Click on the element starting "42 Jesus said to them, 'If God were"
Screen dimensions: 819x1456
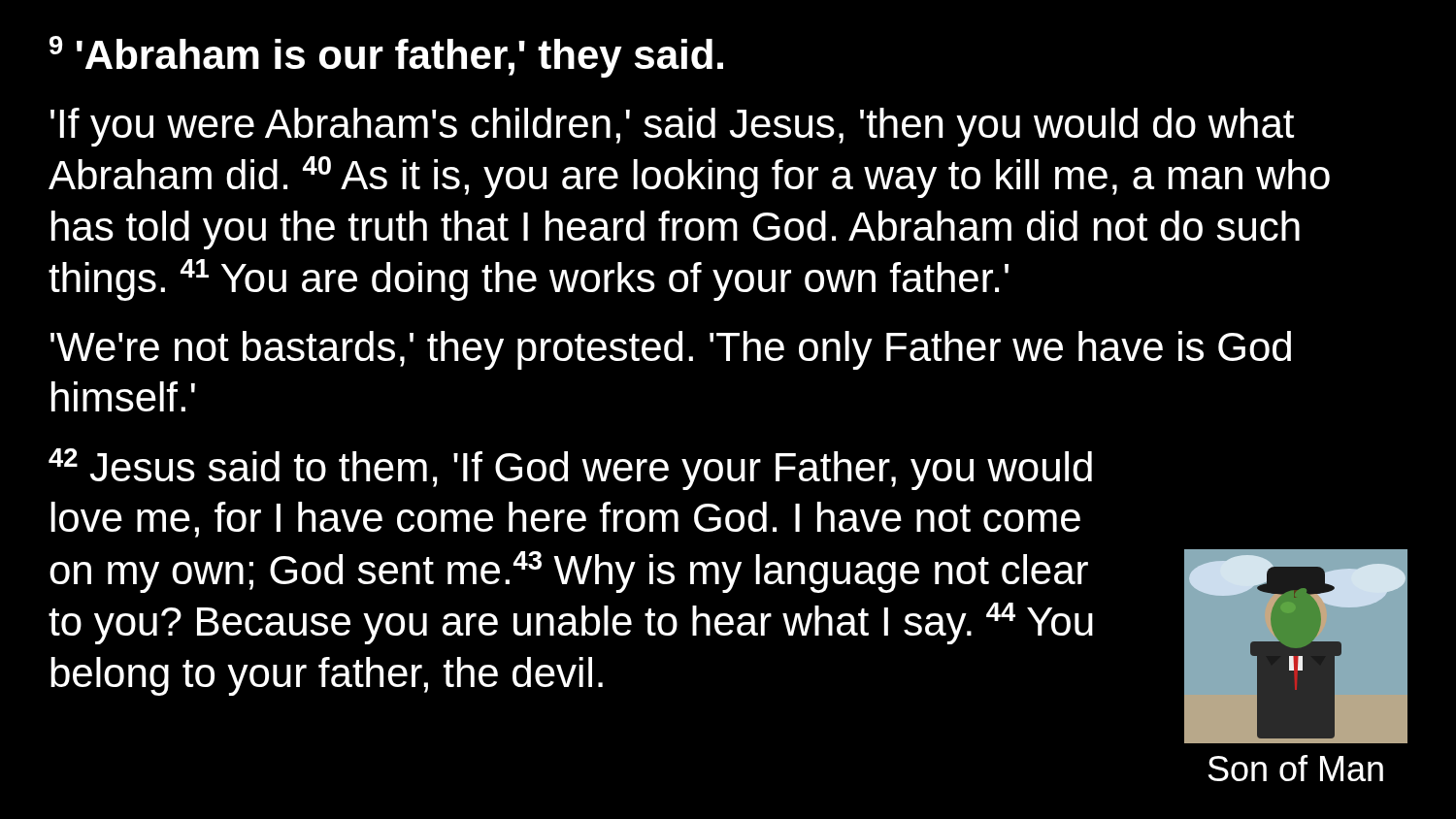coord(572,569)
